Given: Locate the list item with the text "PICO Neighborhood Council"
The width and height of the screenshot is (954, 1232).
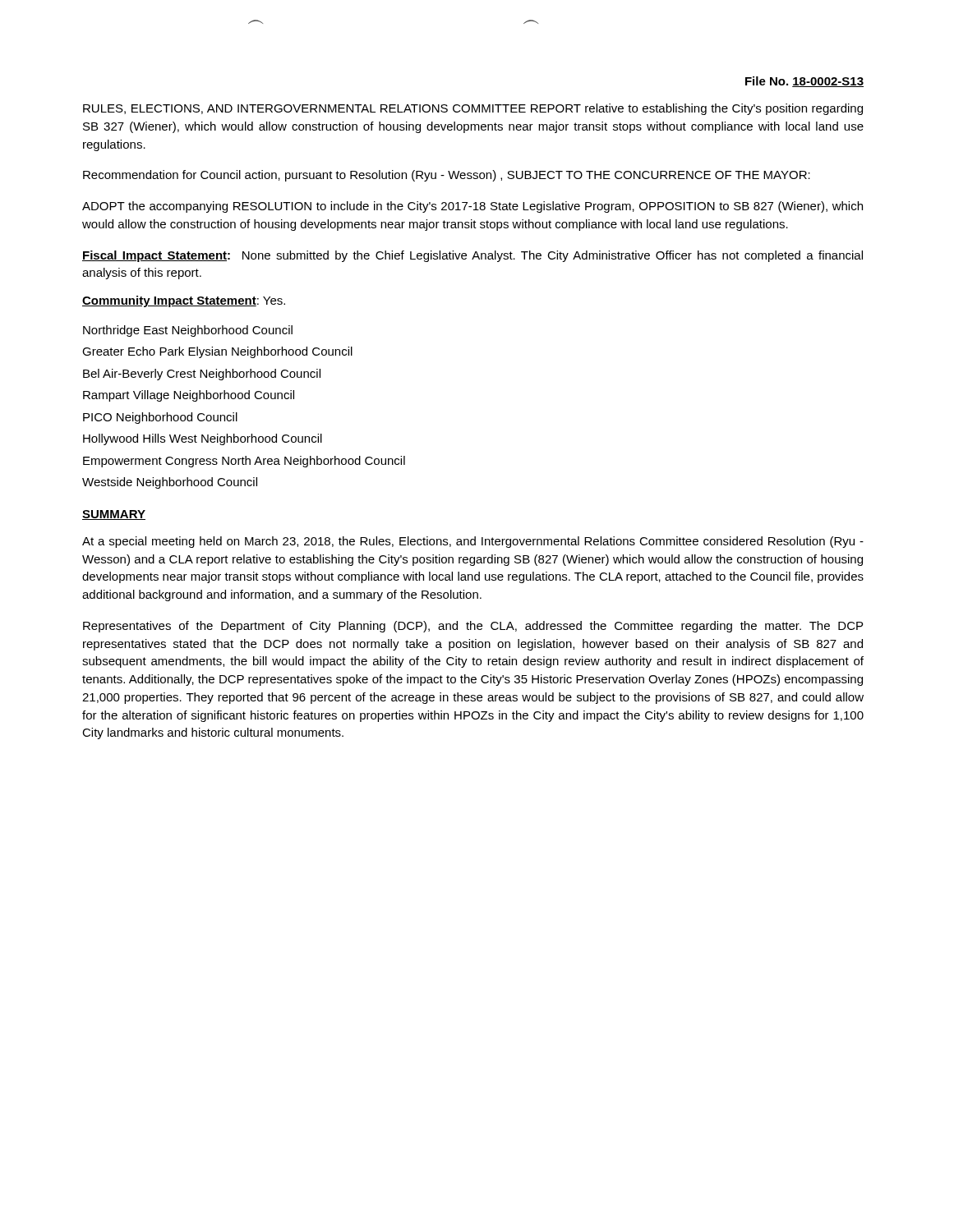Looking at the screenshot, I should [160, 417].
